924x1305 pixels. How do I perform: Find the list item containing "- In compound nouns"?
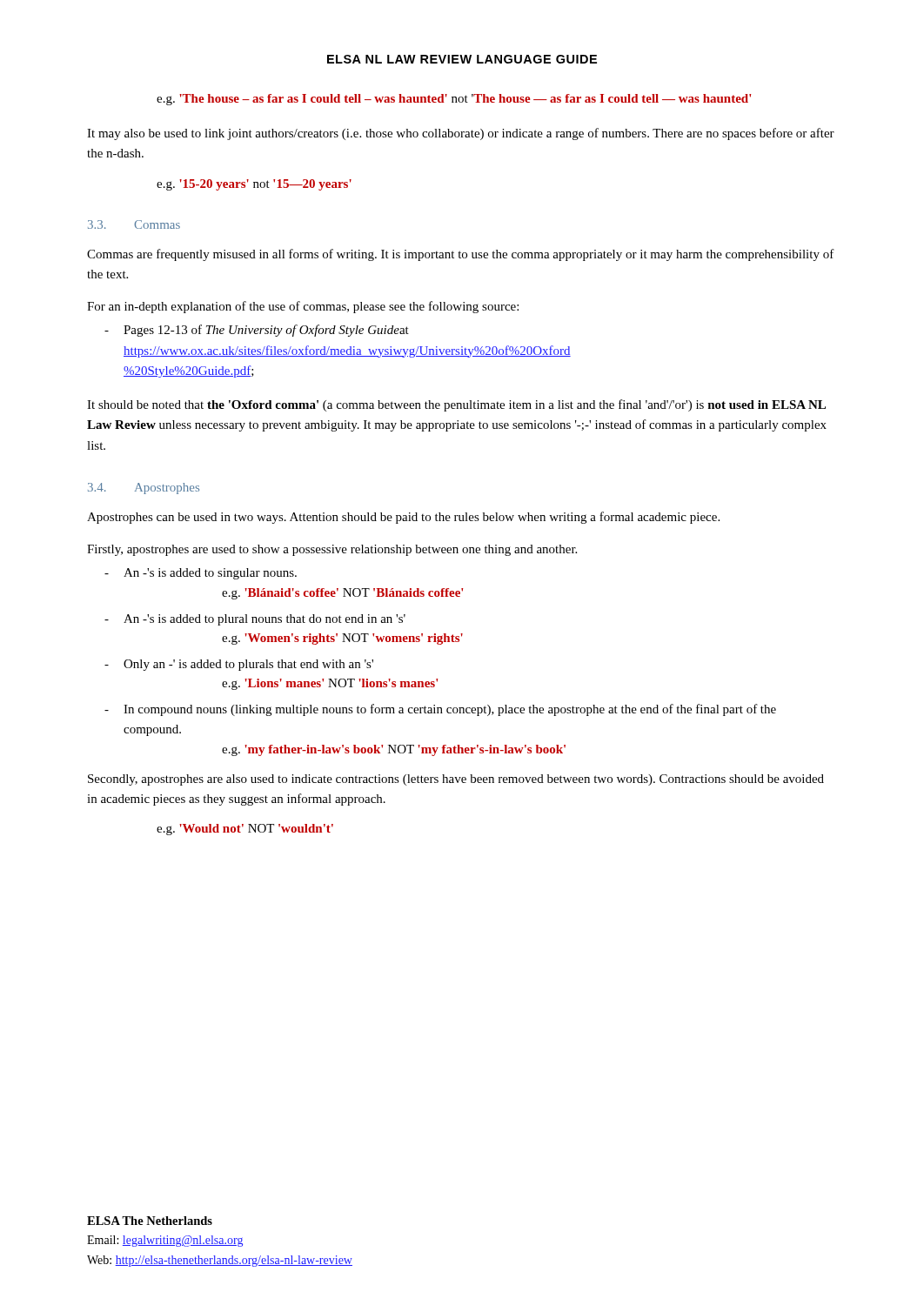coord(471,720)
